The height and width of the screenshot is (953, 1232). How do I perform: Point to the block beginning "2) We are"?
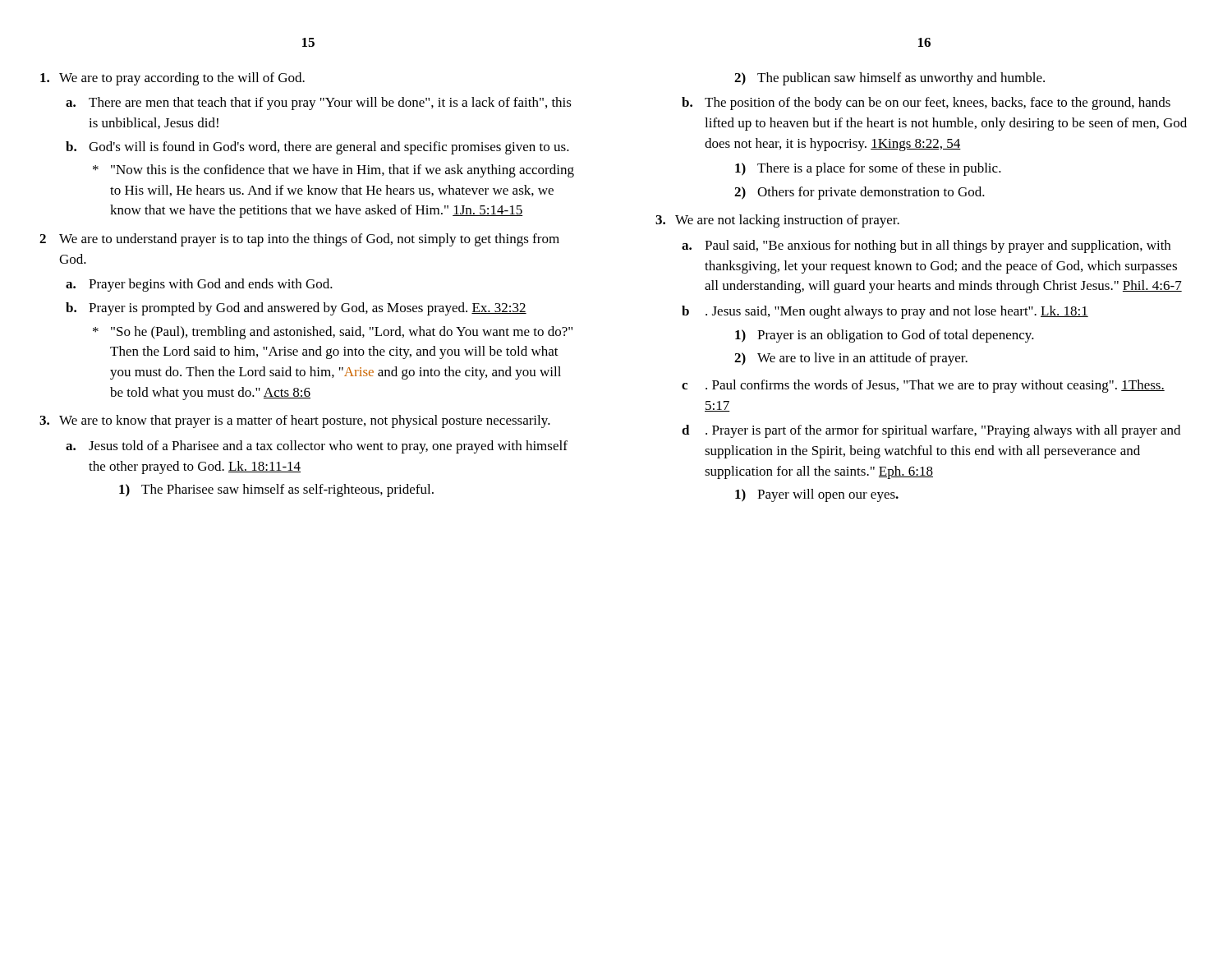pos(851,359)
